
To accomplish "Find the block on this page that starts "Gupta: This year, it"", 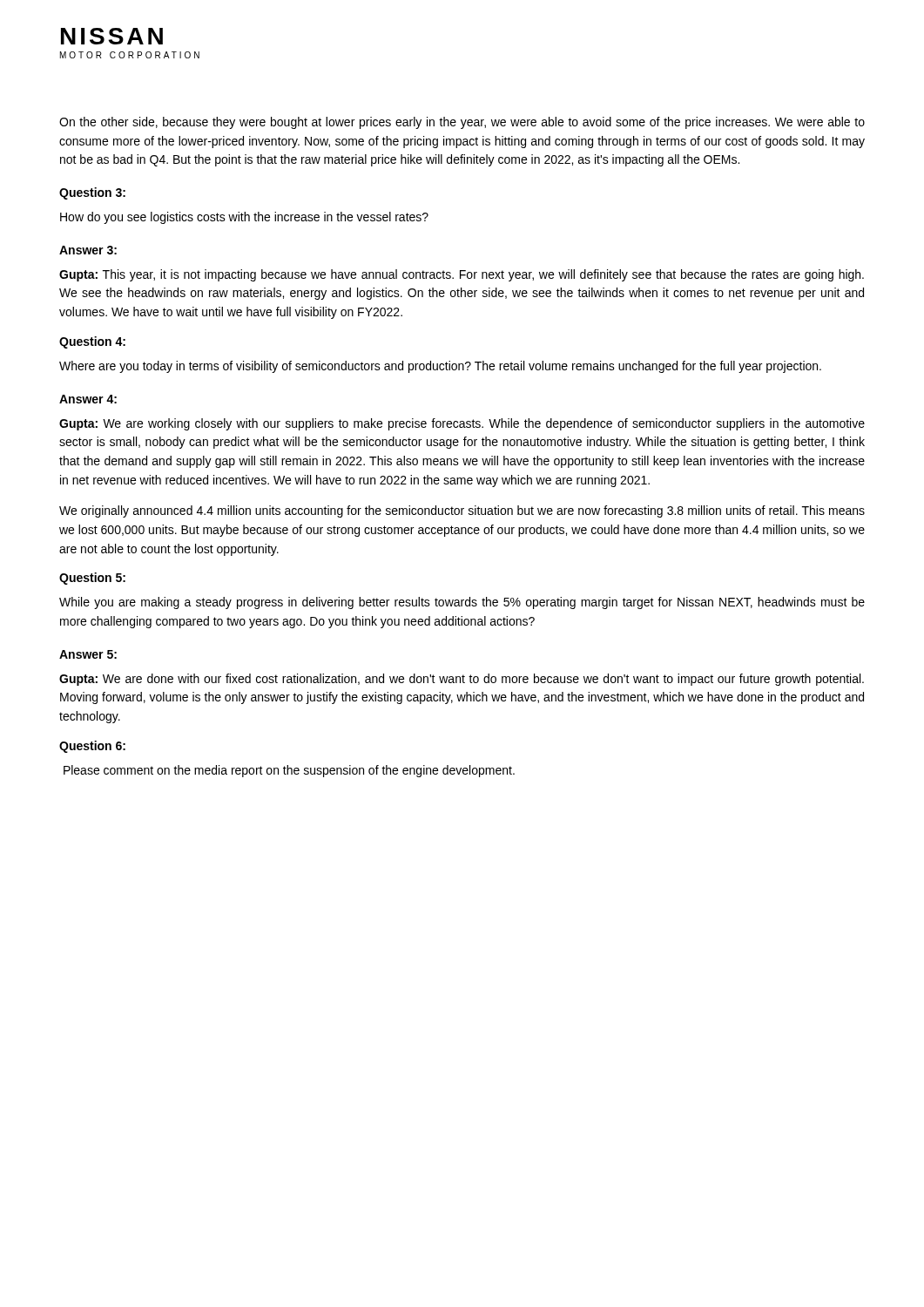I will [462, 293].
